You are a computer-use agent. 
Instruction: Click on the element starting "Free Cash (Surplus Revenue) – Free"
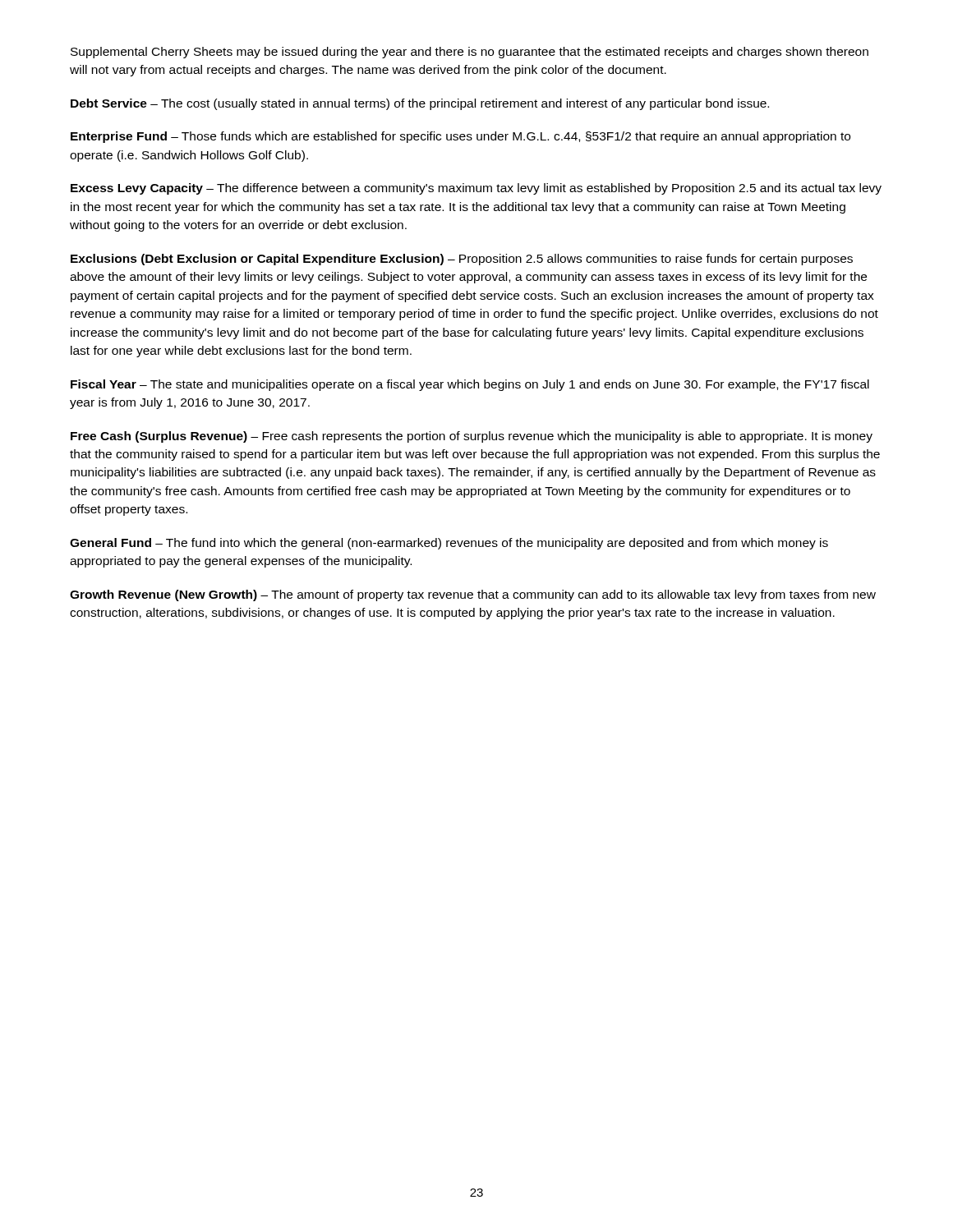coord(475,472)
